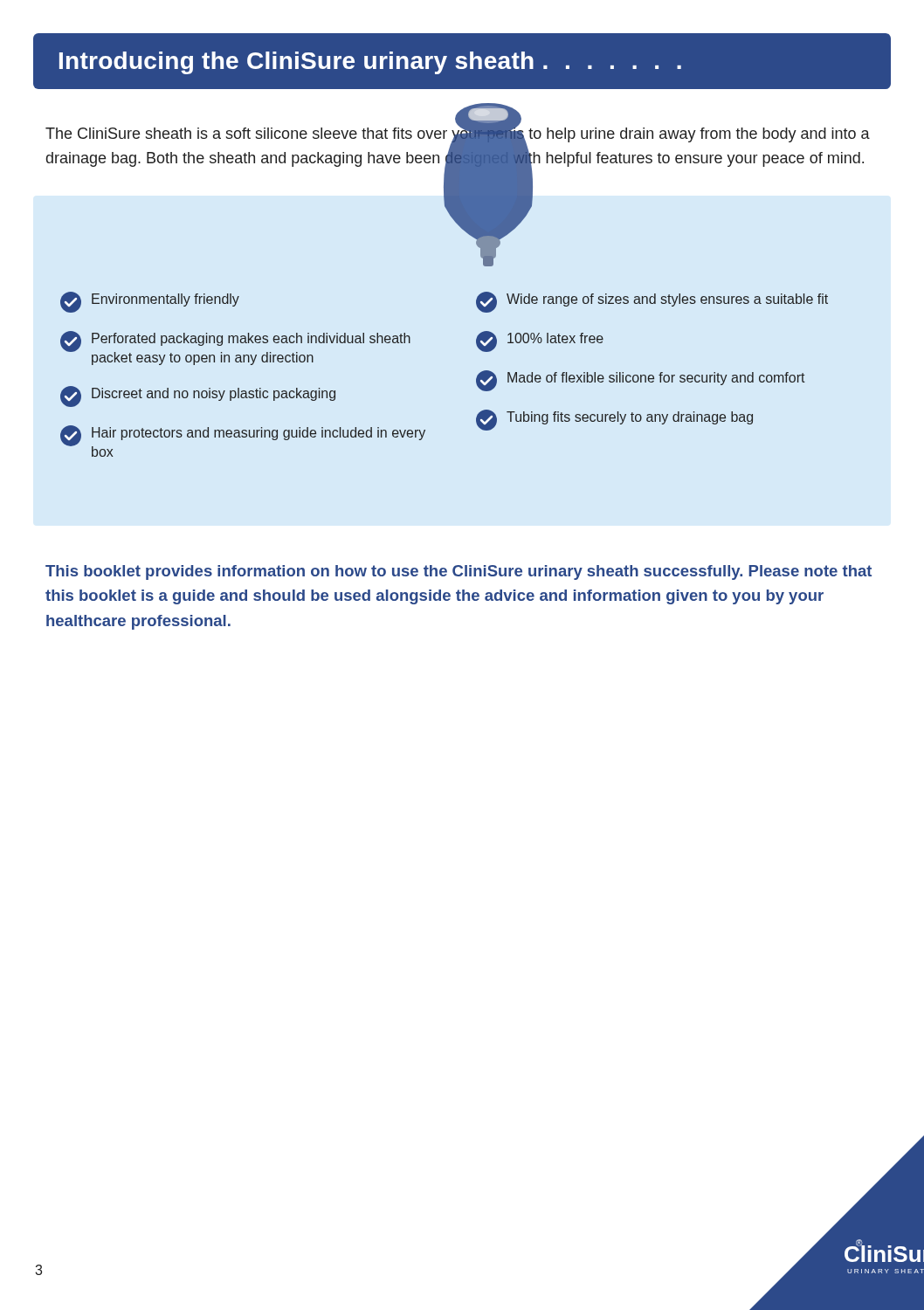This screenshot has width=924, height=1310.
Task: Locate the element starting "Tubing fits securely to"
Action: click(614, 420)
